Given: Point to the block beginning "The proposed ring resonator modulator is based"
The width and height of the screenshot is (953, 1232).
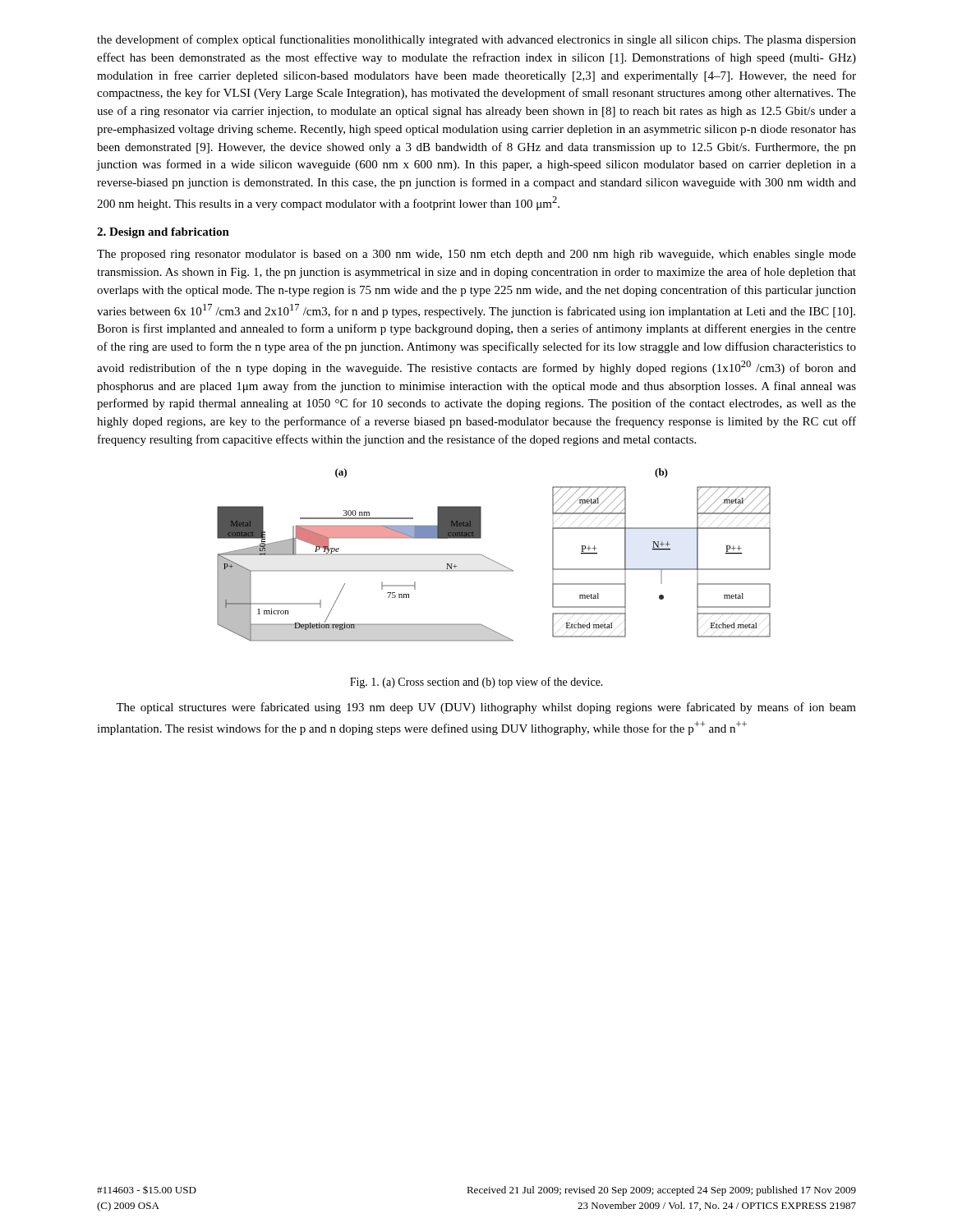Looking at the screenshot, I should (476, 347).
